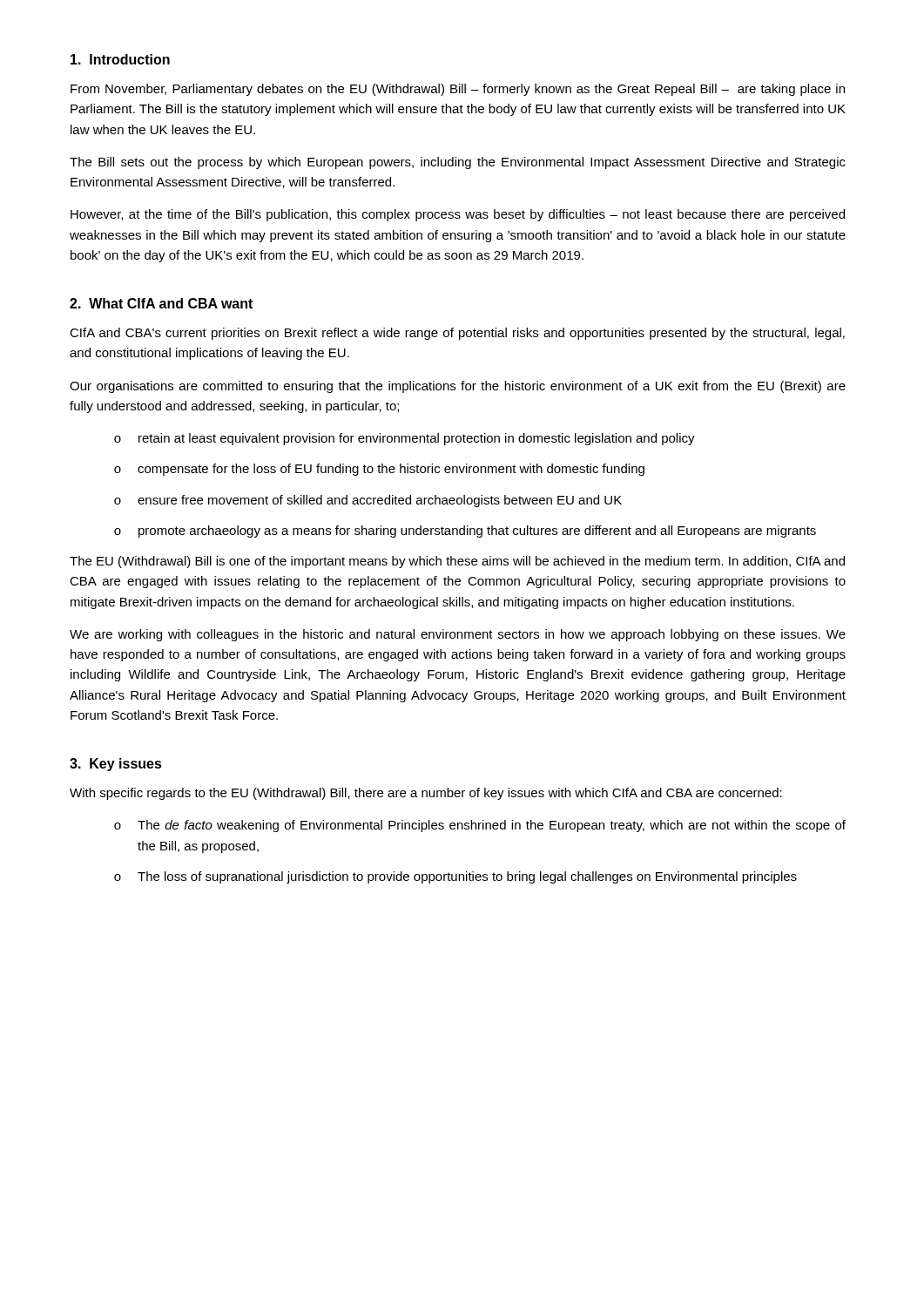Find the text starting "o compensate for the loss of EU funding"
Screen dimensions: 1307x924
tap(475, 469)
